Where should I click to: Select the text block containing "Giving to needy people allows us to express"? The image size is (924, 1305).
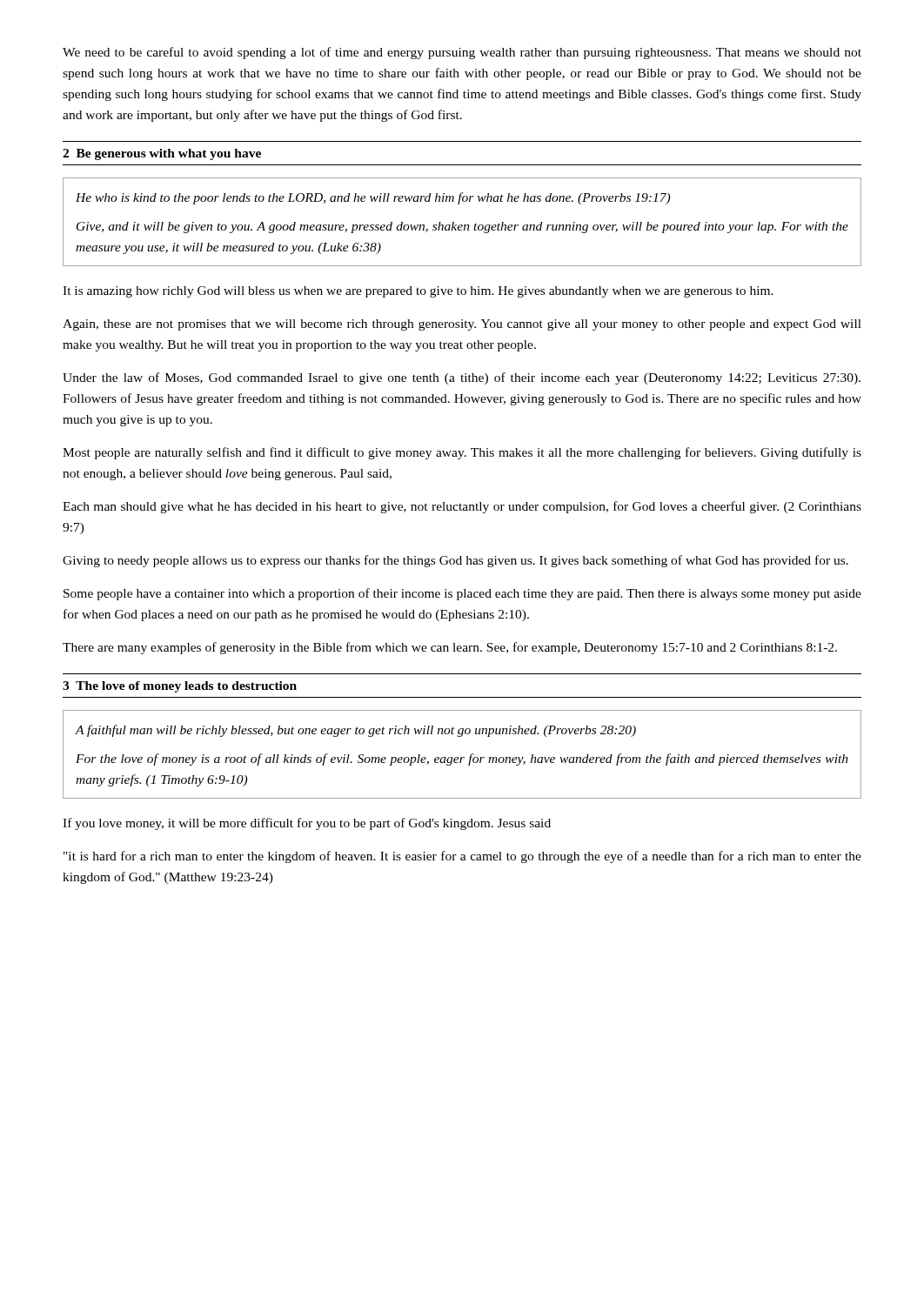[456, 560]
